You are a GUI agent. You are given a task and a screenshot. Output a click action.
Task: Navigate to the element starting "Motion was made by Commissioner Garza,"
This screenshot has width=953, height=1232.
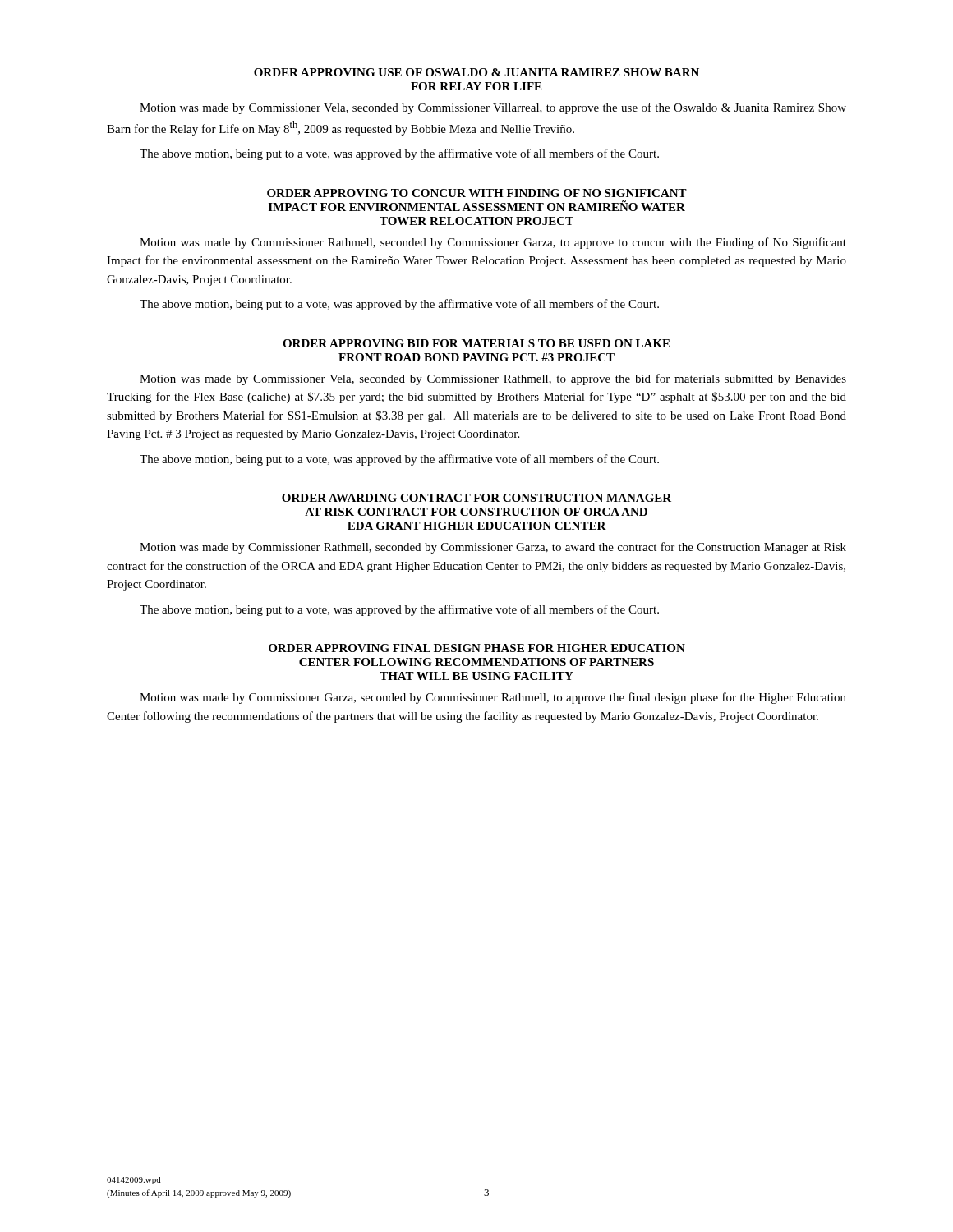[x=476, y=707]
